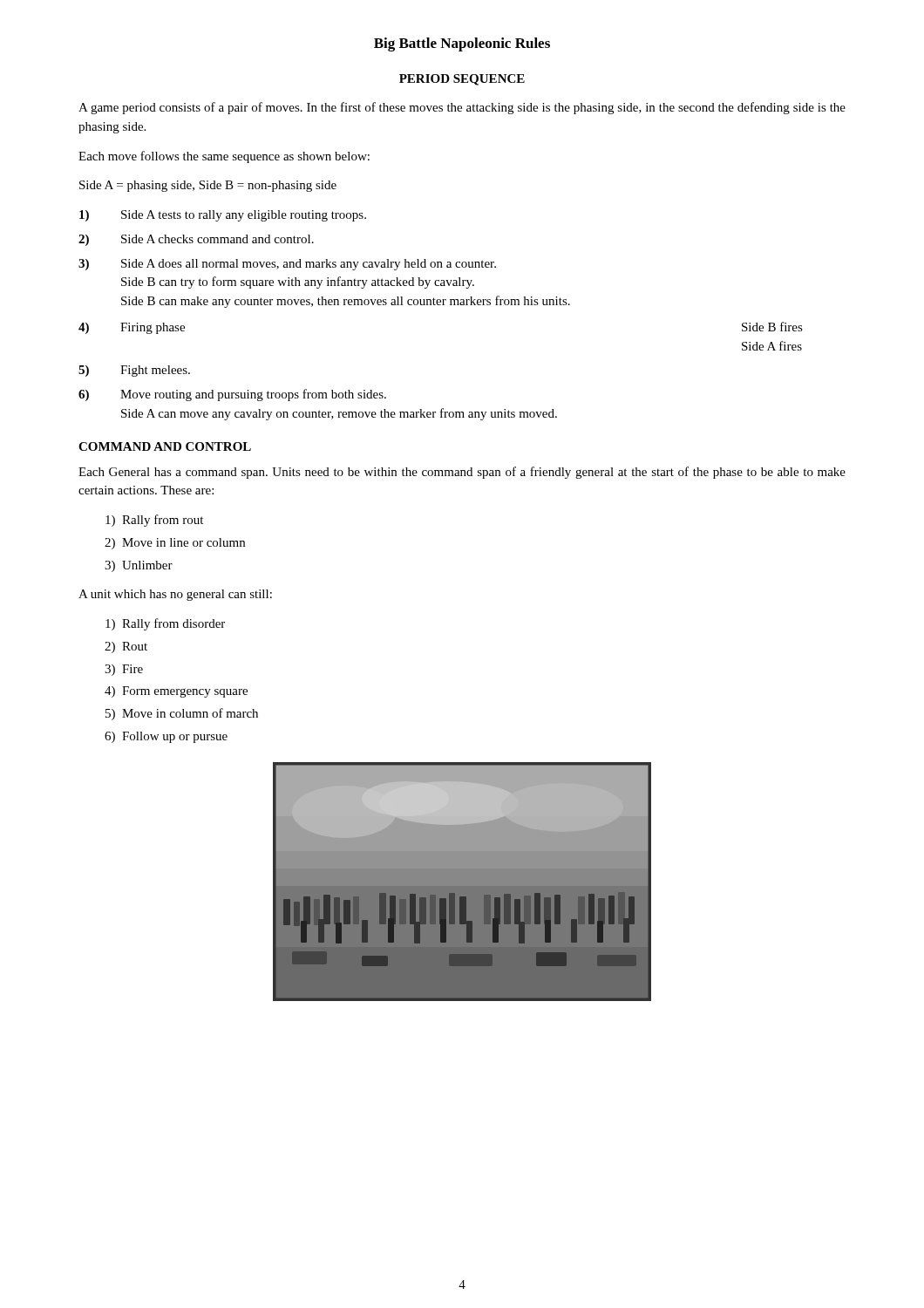Select a photo
The width and height of the screenshot is (924, 1308).
(x=462, y=881)
